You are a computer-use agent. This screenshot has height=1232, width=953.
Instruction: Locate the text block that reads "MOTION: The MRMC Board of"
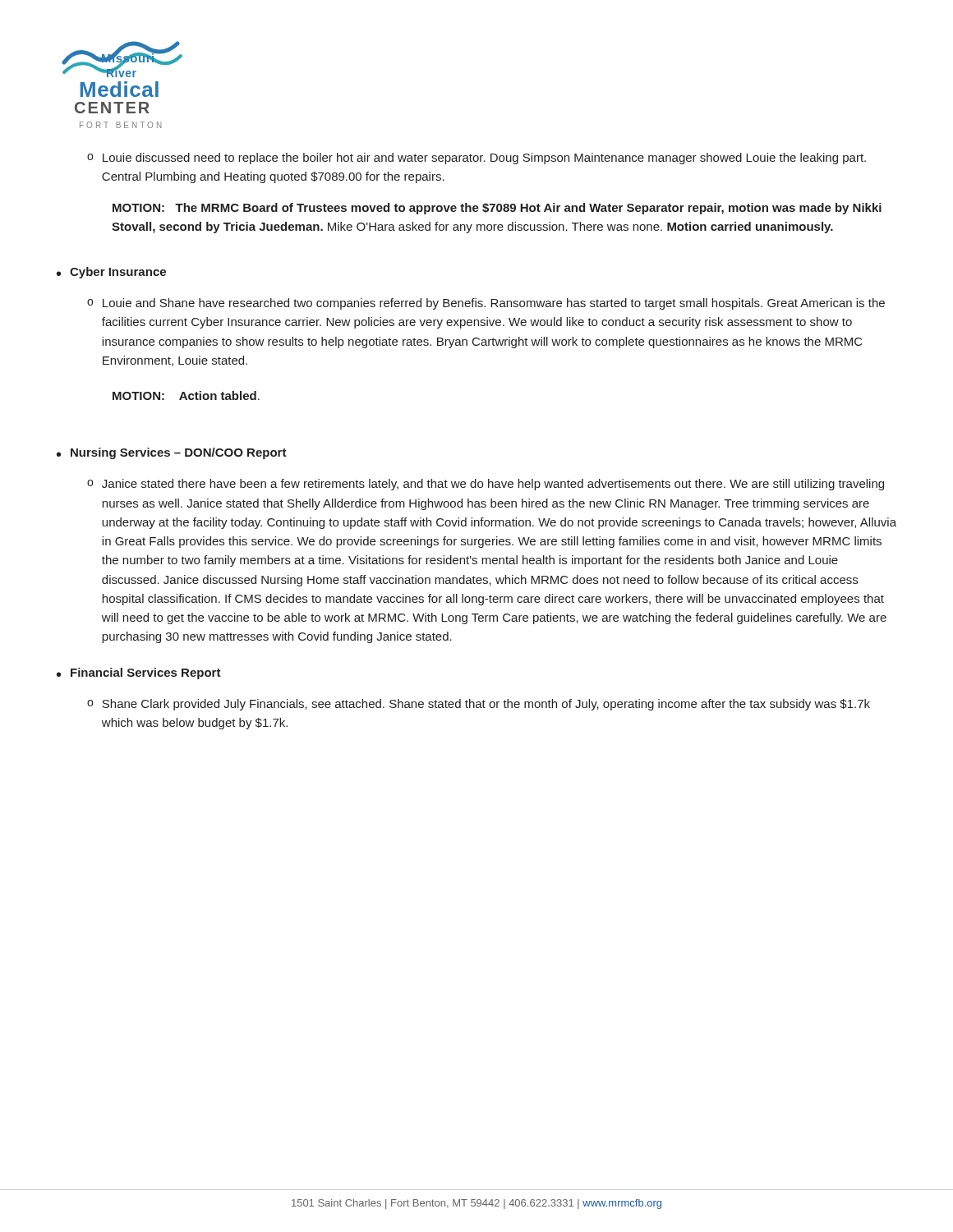[497, 217]
